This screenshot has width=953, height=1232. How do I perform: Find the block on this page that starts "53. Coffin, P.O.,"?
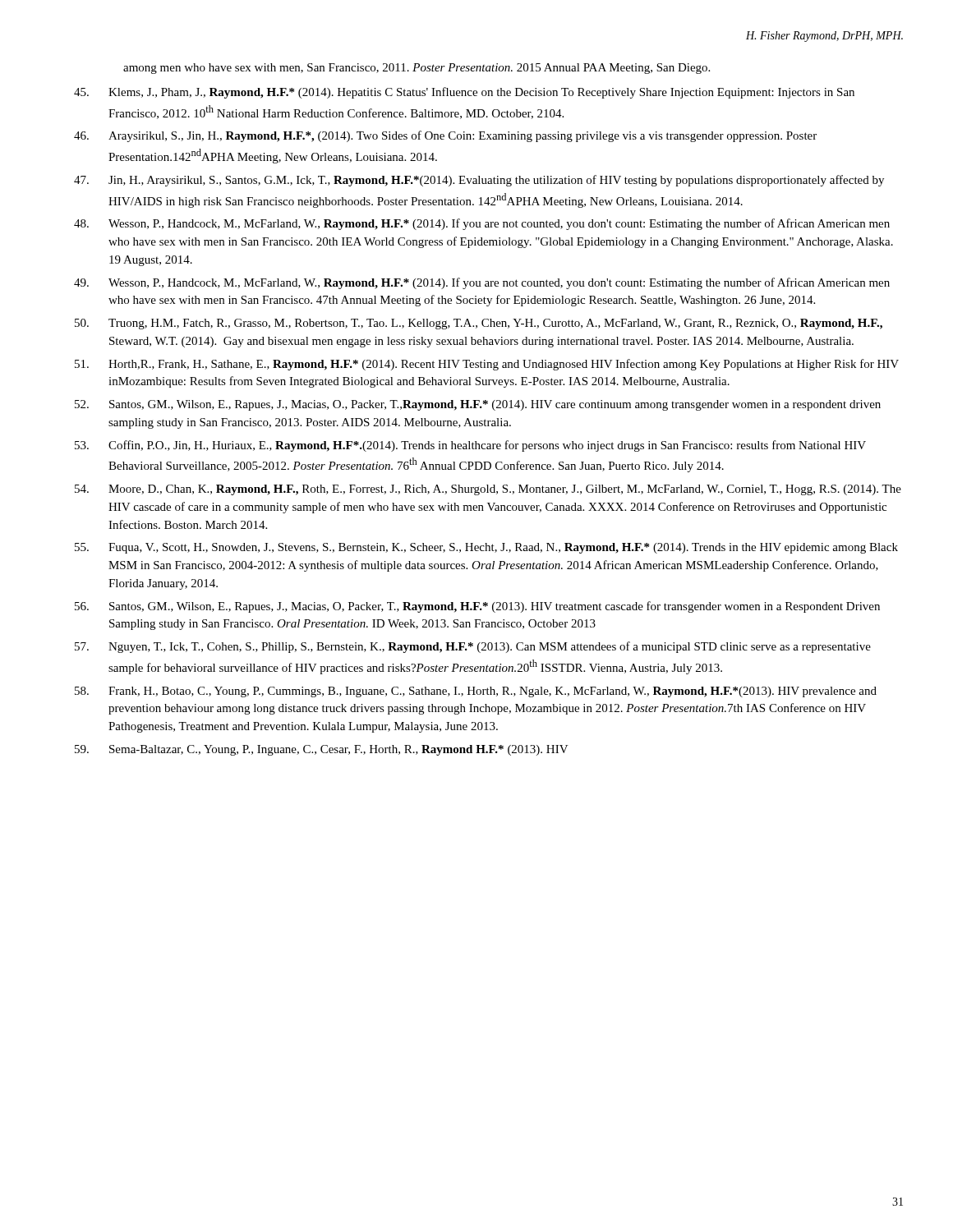click(489, 456)
